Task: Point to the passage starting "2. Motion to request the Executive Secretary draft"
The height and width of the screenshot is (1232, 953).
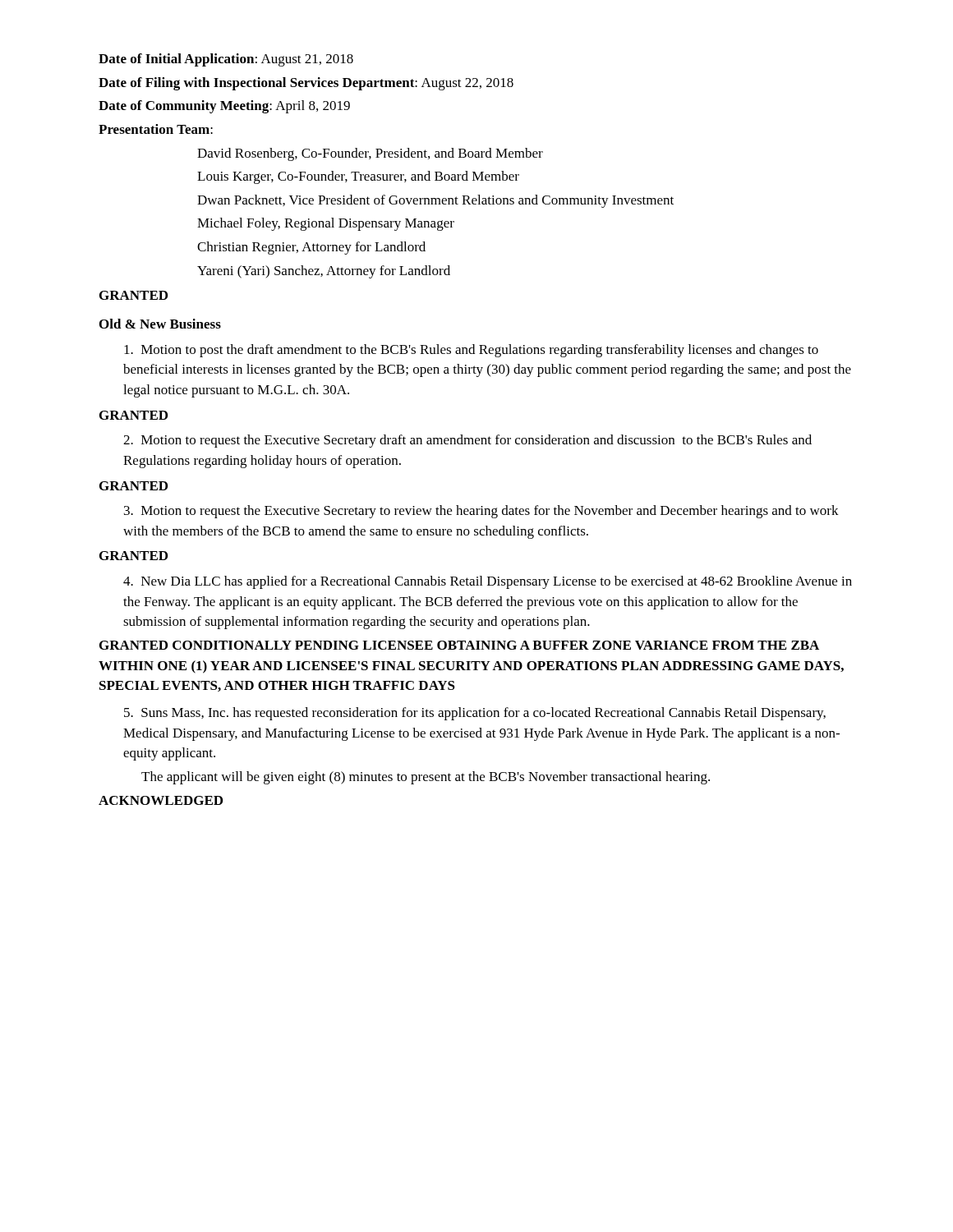Action: [489, 451]
